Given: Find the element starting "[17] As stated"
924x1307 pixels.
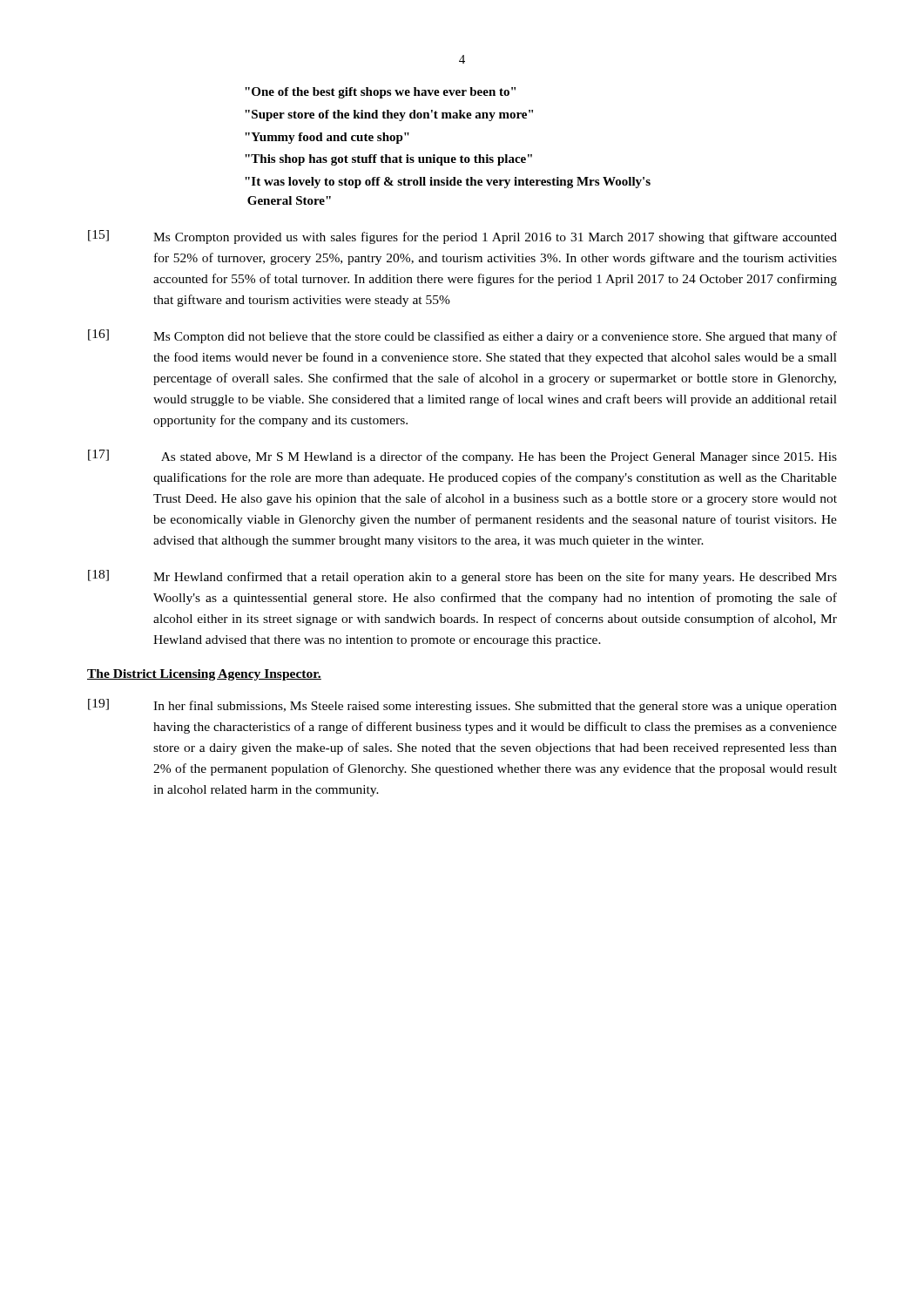Looking at the screenshot, I should click(x=462, y=498).
